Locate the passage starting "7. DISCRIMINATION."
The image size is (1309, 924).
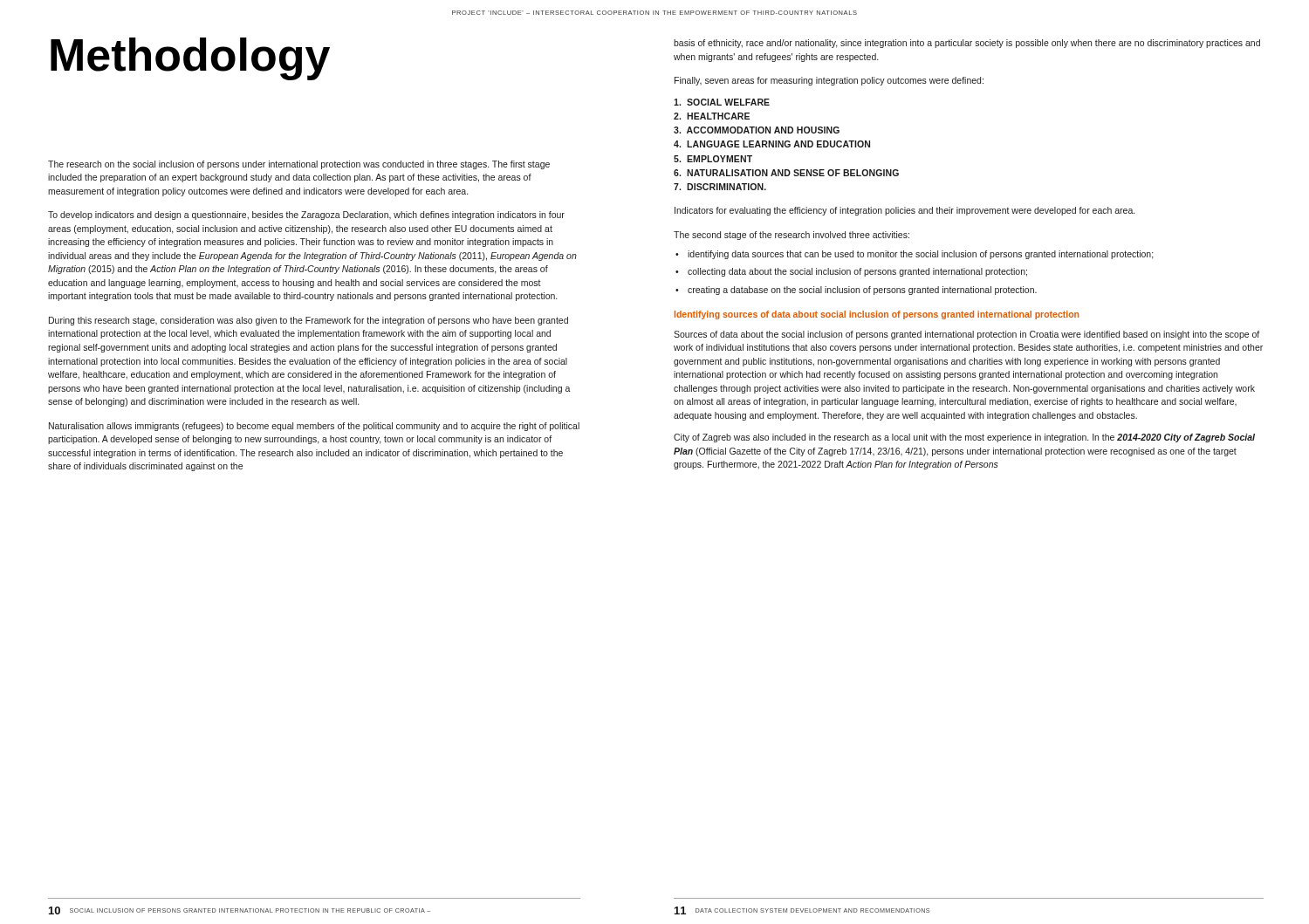coord(720,187)
